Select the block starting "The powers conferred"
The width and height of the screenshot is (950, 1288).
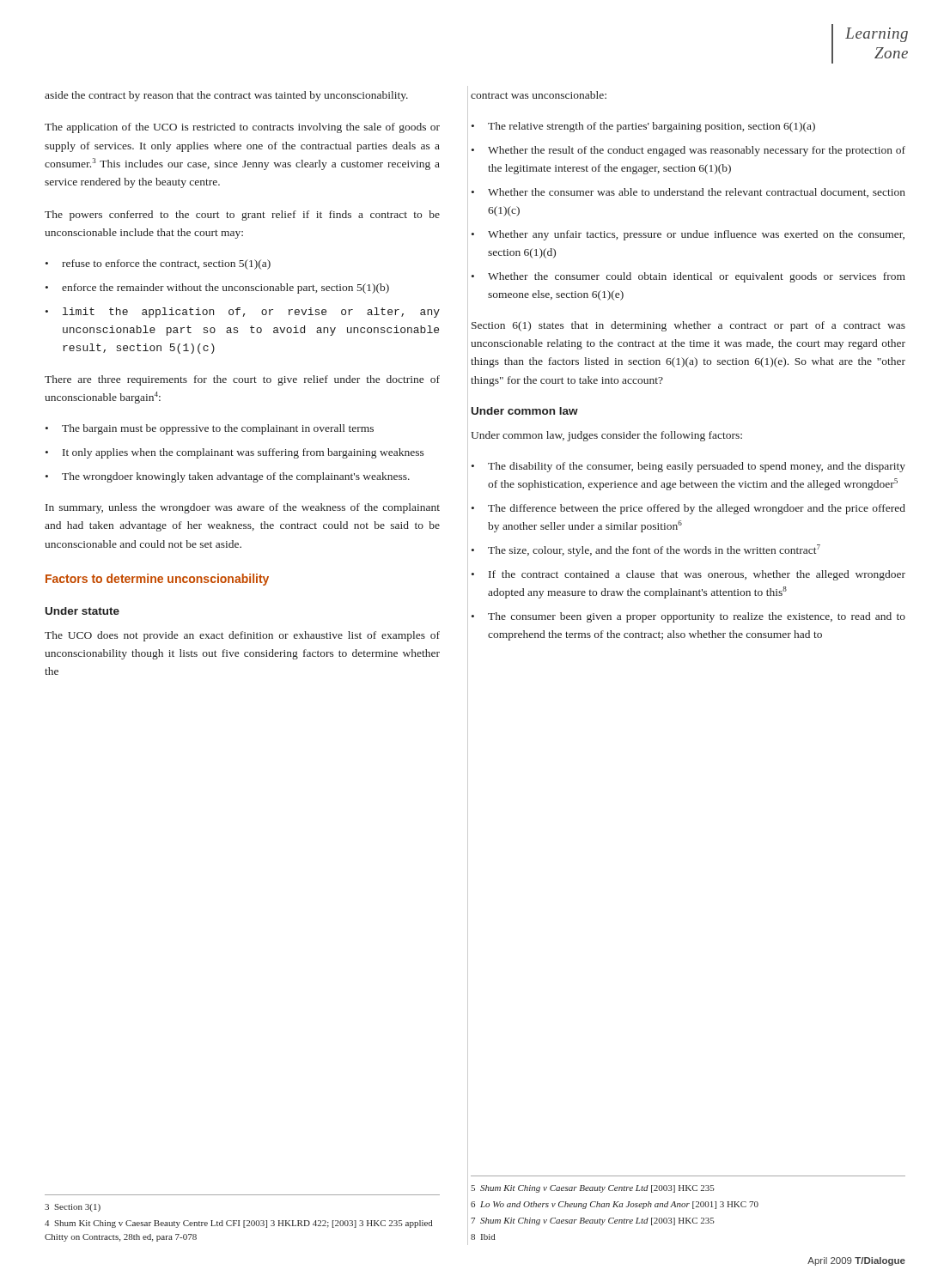coord(242,223)
